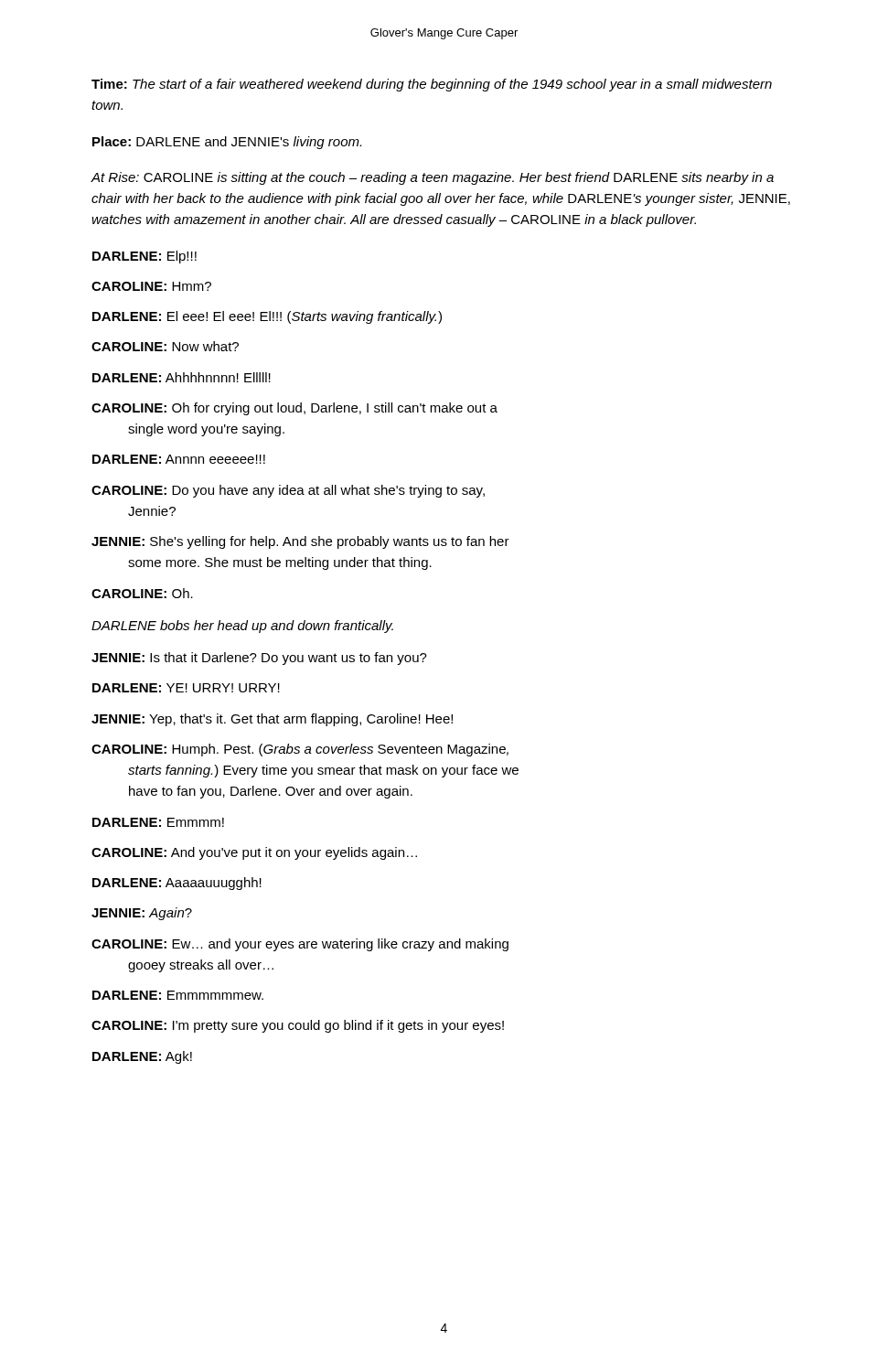Select the list item containing "JENNIE: Is that it Darlene? Do you"
The image size is (888, 1372).
(259, 659)
